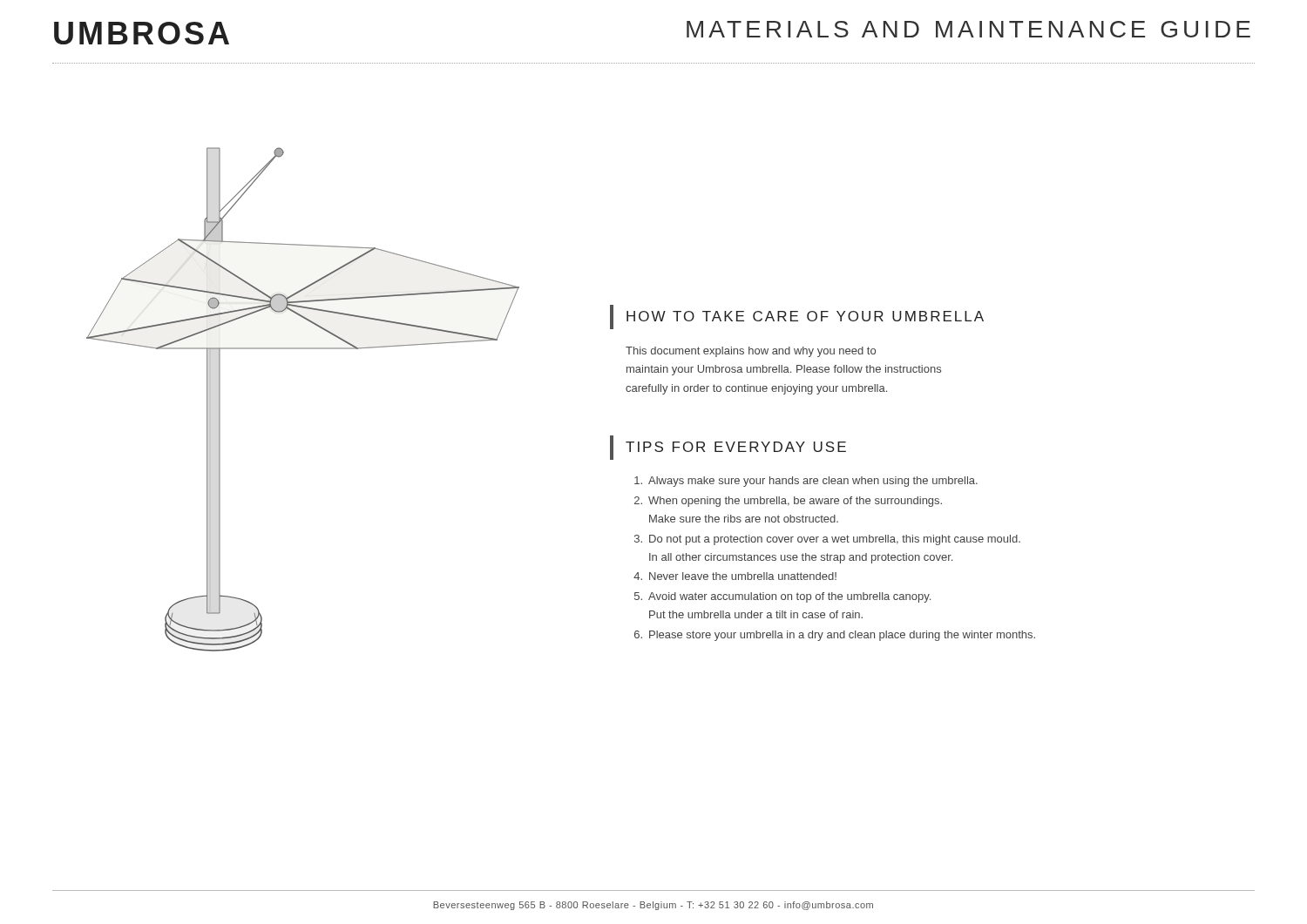Click on the region starting "MATERIALS AND MAINTENANCE GUIDE"

970,29
